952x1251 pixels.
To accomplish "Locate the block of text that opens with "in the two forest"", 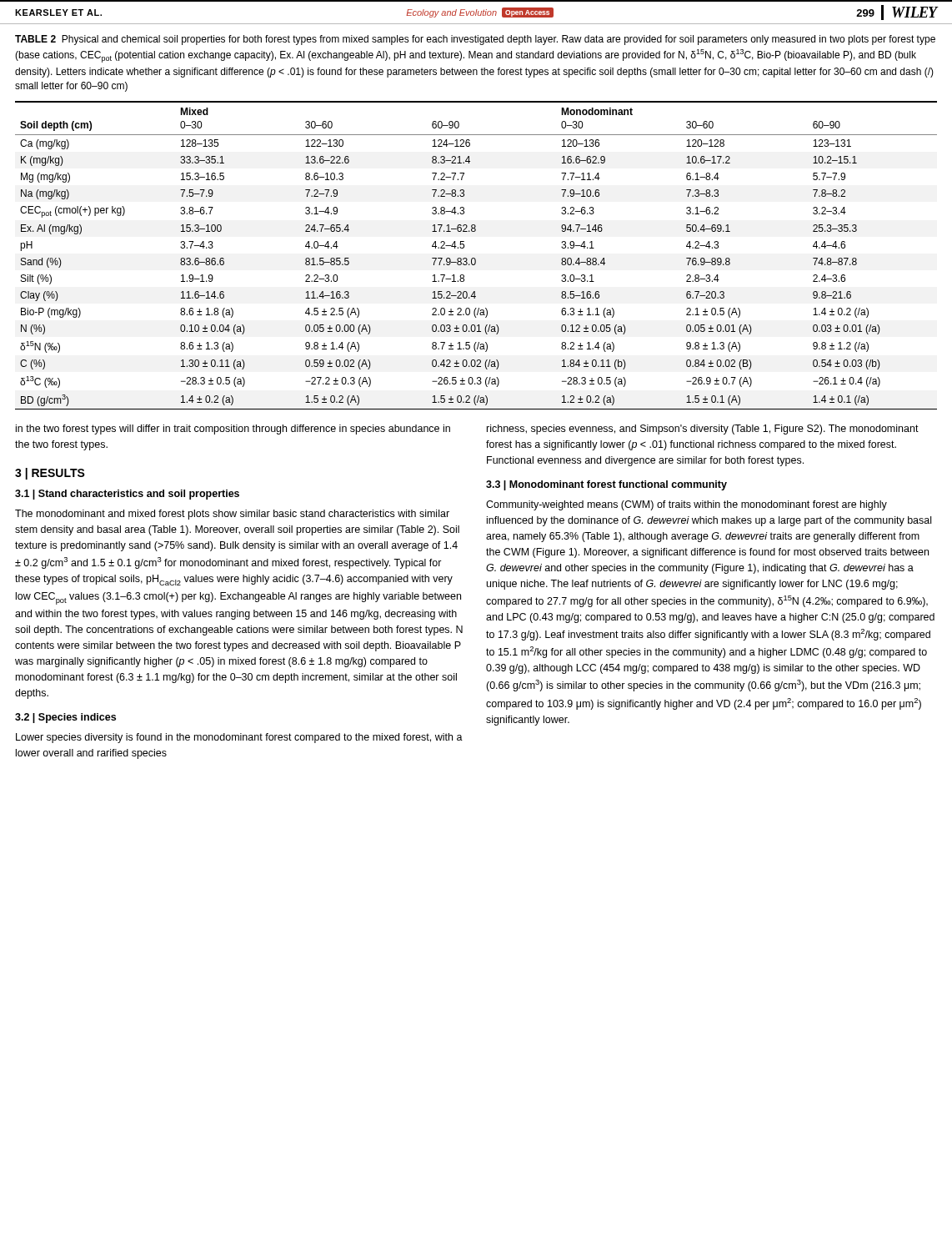I will 233,437.
